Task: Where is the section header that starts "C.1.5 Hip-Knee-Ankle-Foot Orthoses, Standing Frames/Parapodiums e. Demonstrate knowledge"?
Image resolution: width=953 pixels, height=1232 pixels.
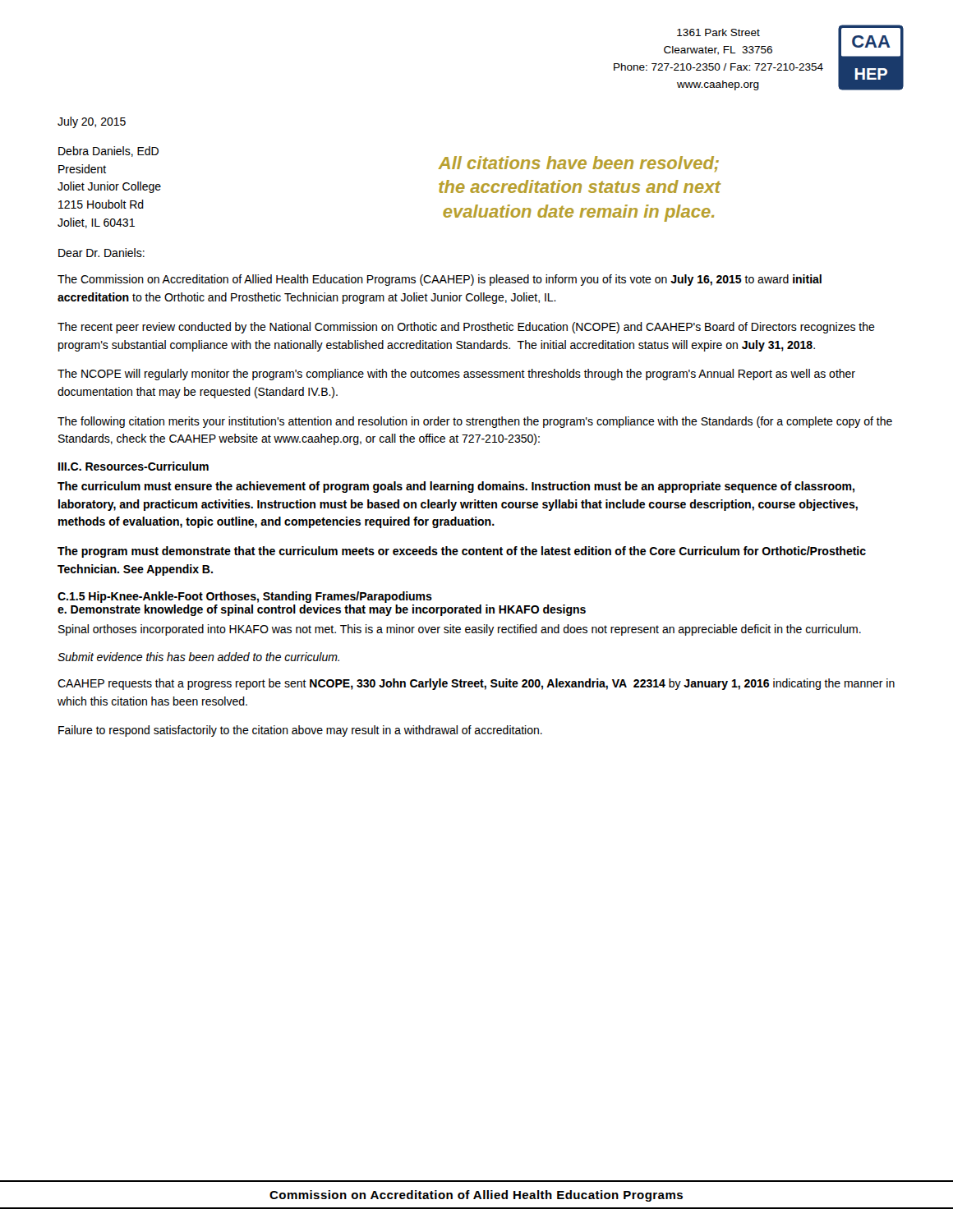Action: point(322,603)
